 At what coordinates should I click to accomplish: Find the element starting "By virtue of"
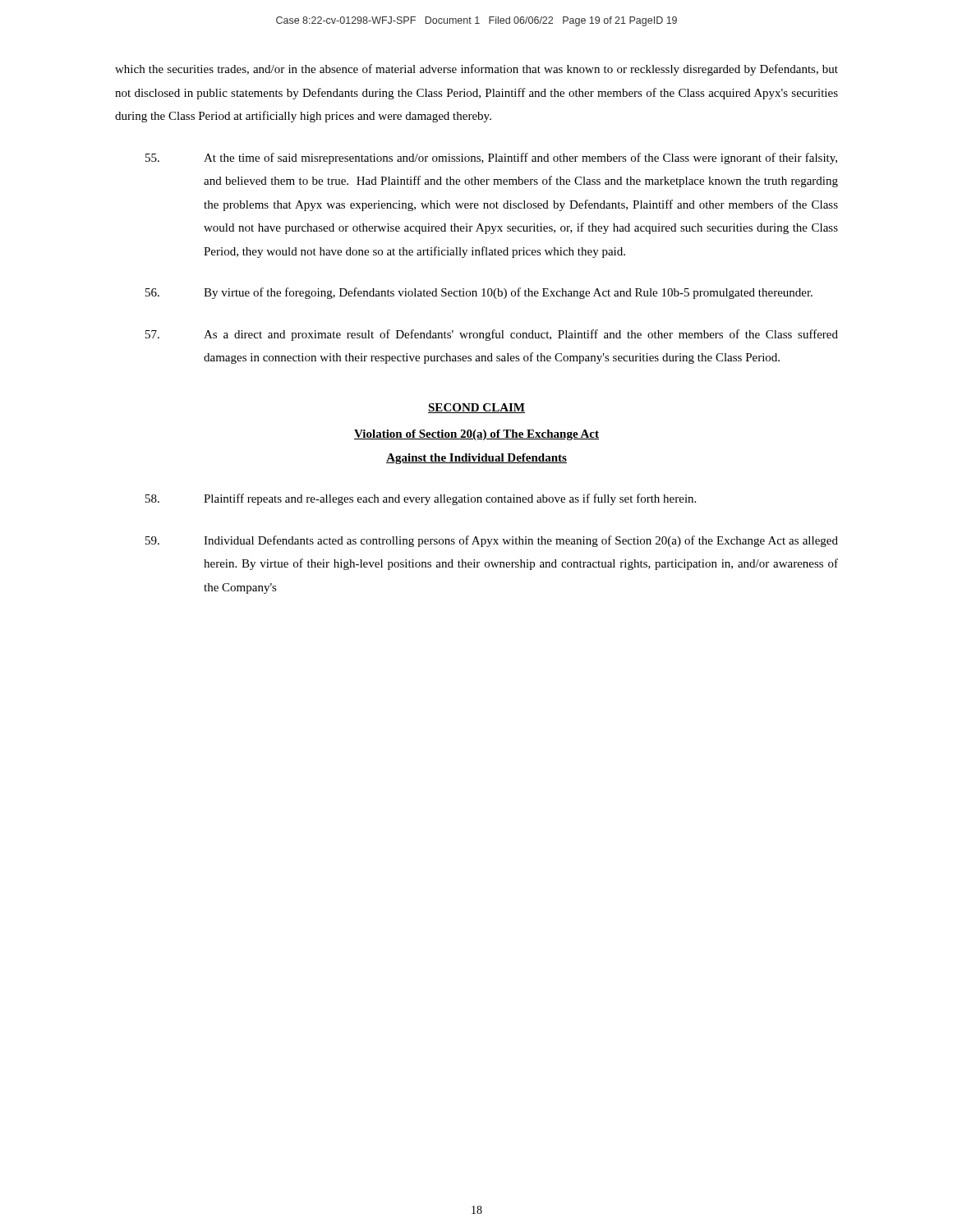point(476,293)
